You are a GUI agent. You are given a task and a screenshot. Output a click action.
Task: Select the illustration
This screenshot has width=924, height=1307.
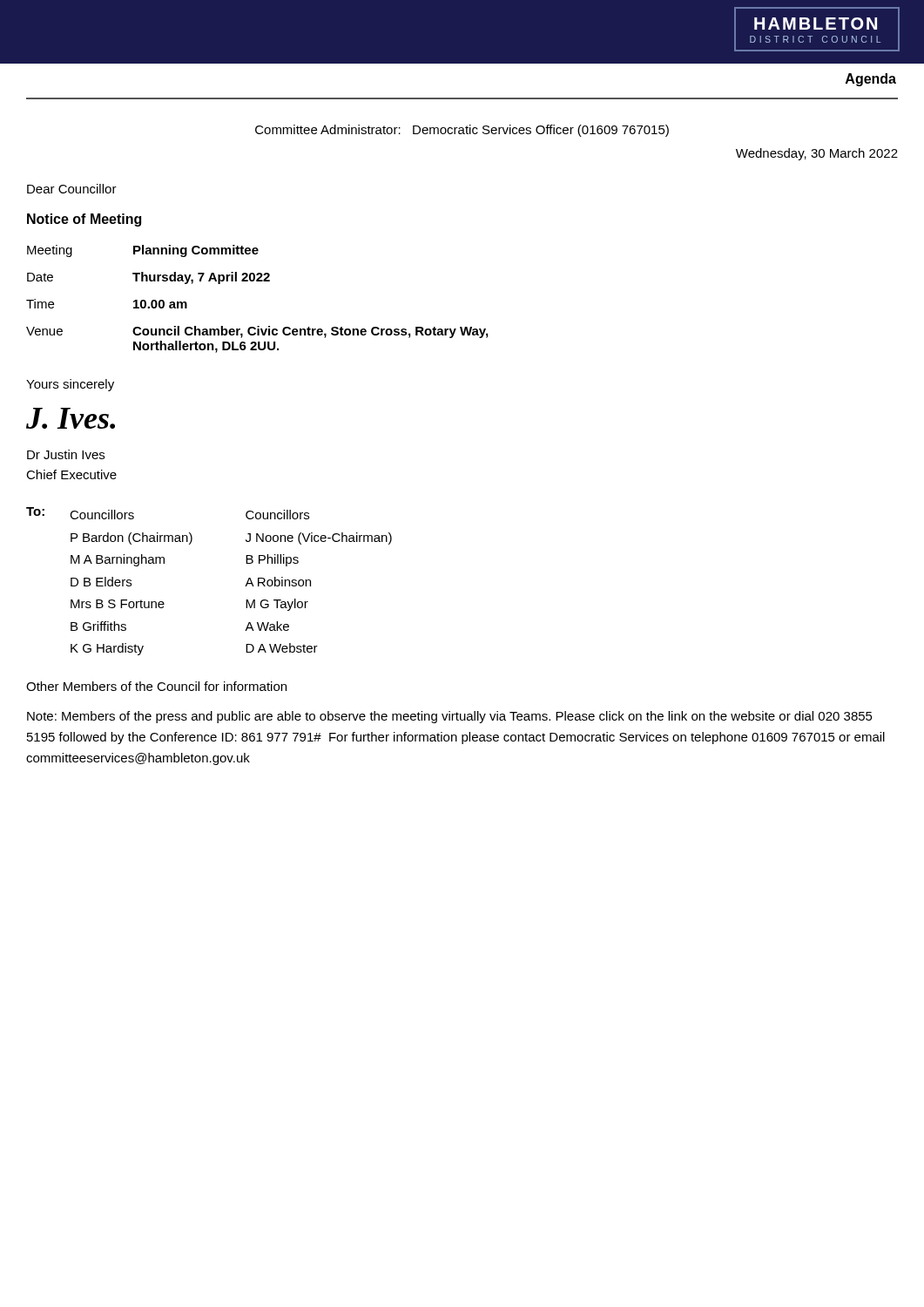tap(462, 418)
